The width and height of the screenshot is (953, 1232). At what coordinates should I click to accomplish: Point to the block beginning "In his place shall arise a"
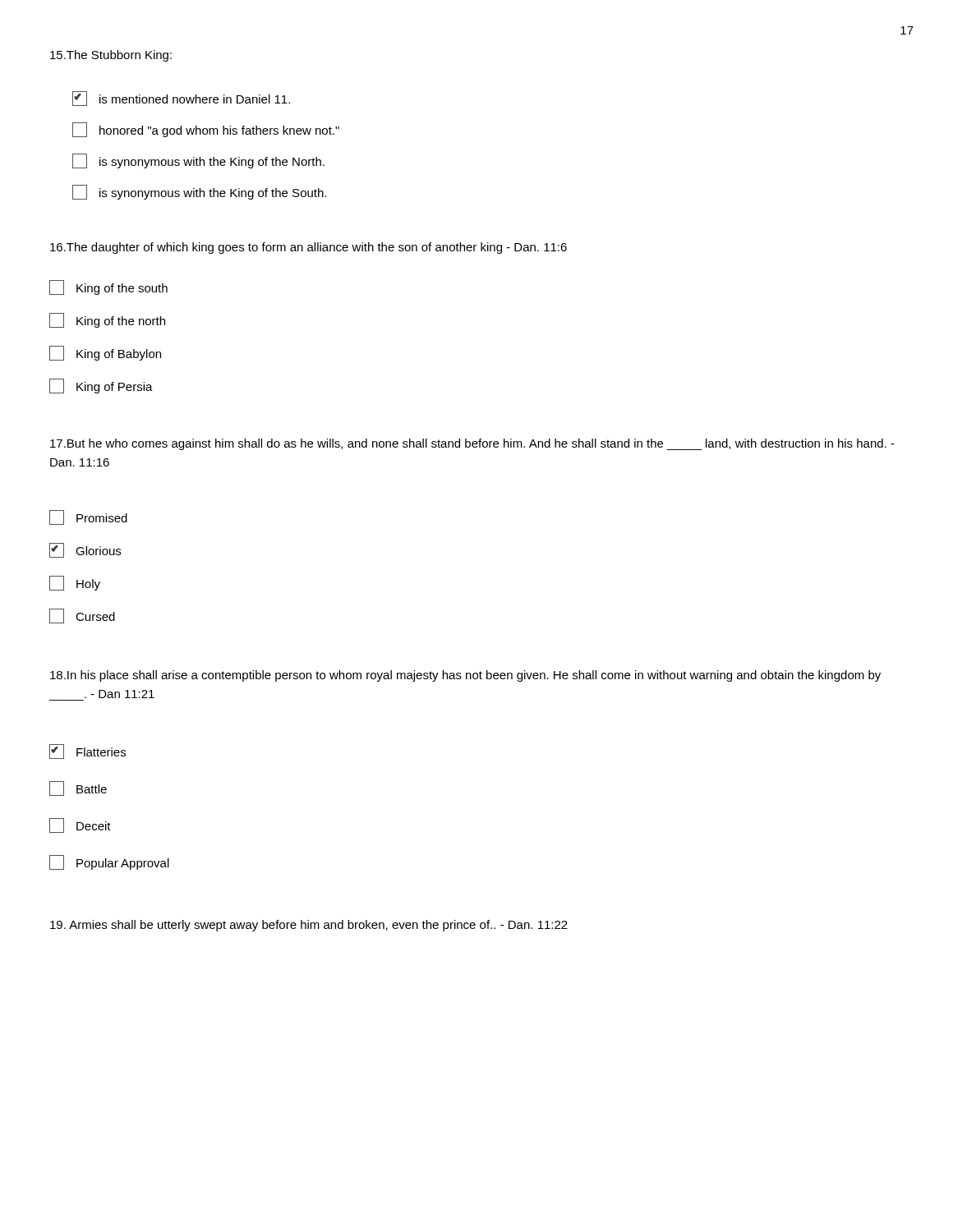coord(465,684)
